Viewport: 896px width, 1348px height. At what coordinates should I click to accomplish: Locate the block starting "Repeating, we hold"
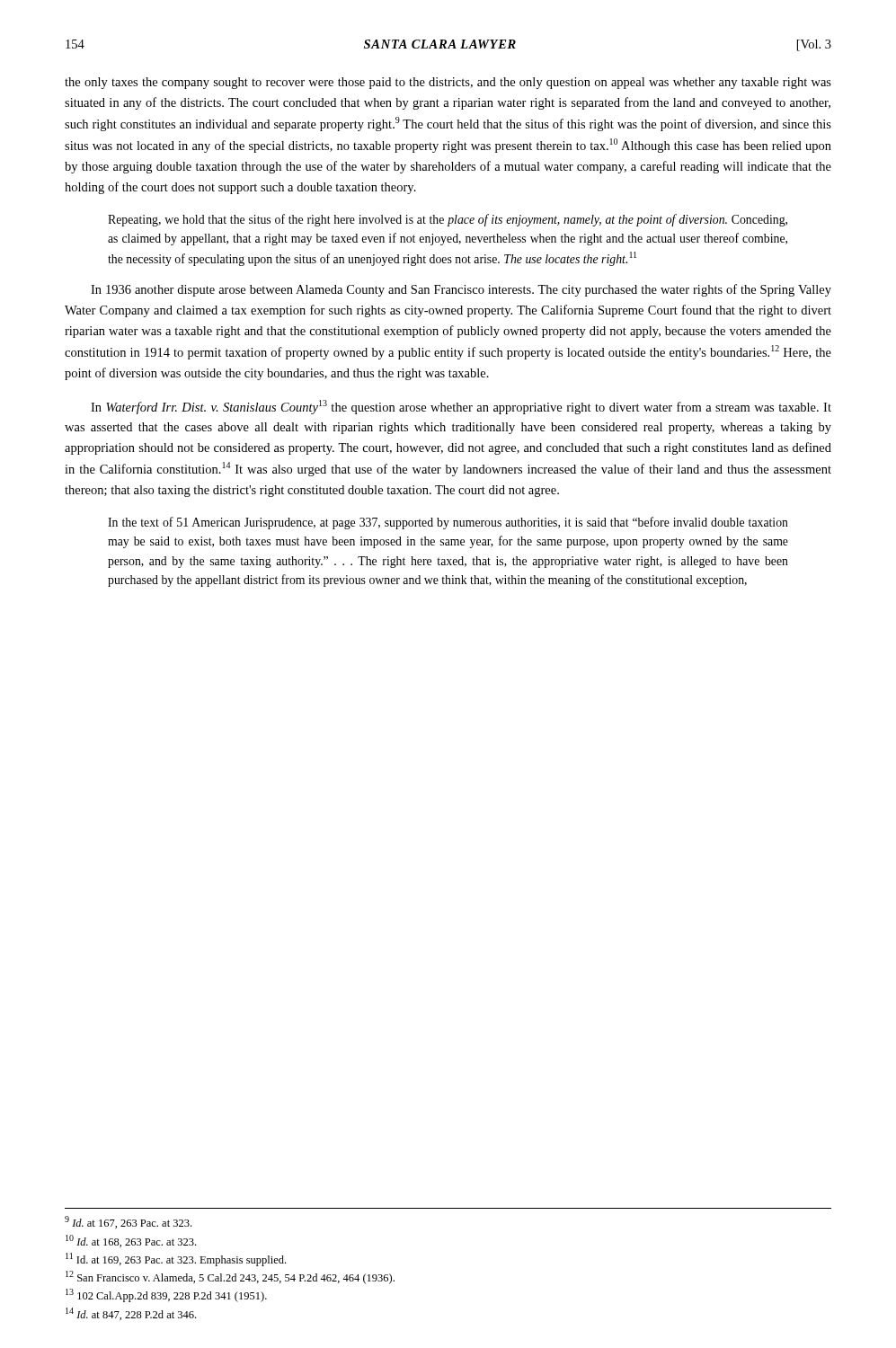point(448,239)
